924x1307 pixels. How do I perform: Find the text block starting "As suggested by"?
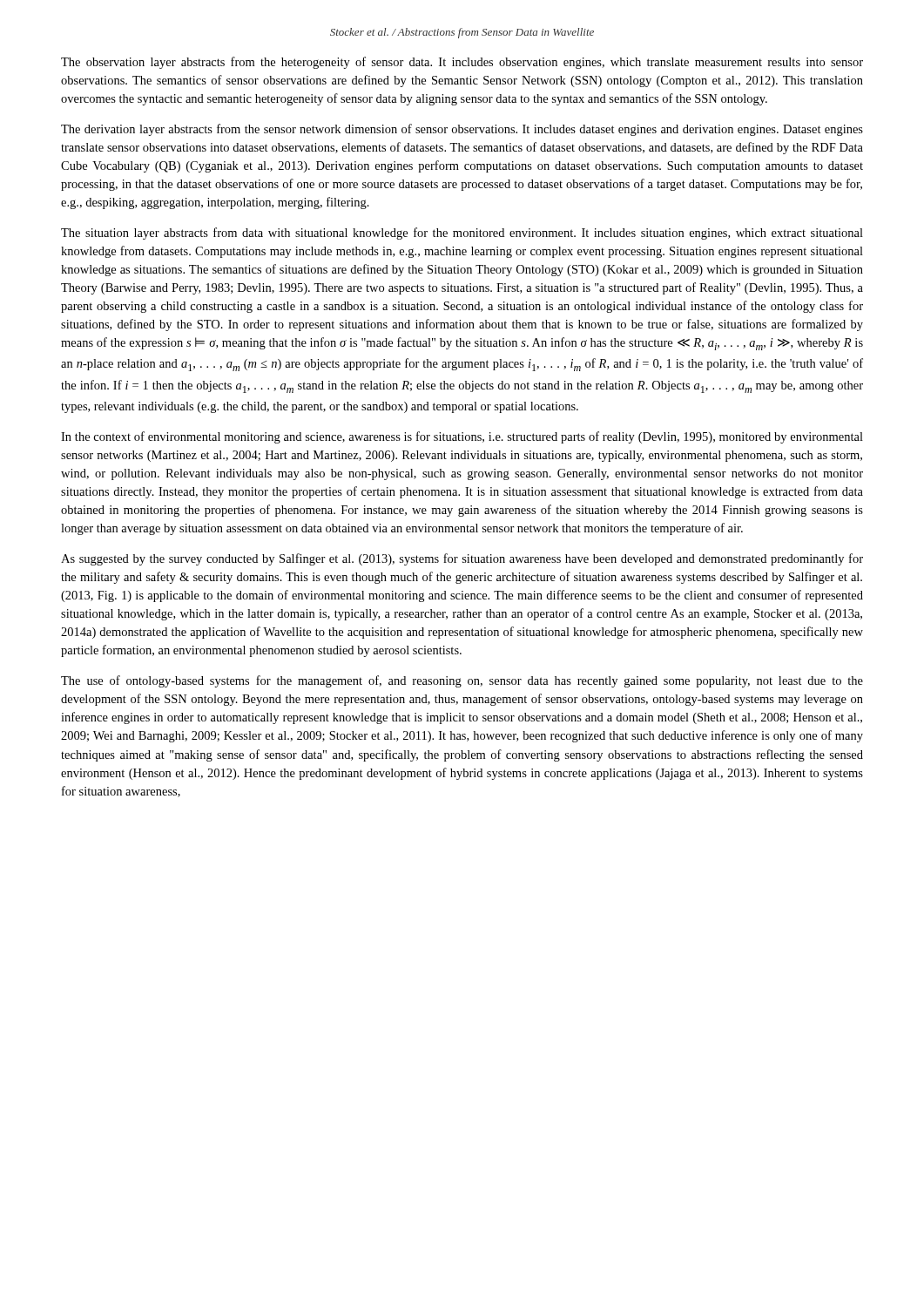[x=462, y=605]
